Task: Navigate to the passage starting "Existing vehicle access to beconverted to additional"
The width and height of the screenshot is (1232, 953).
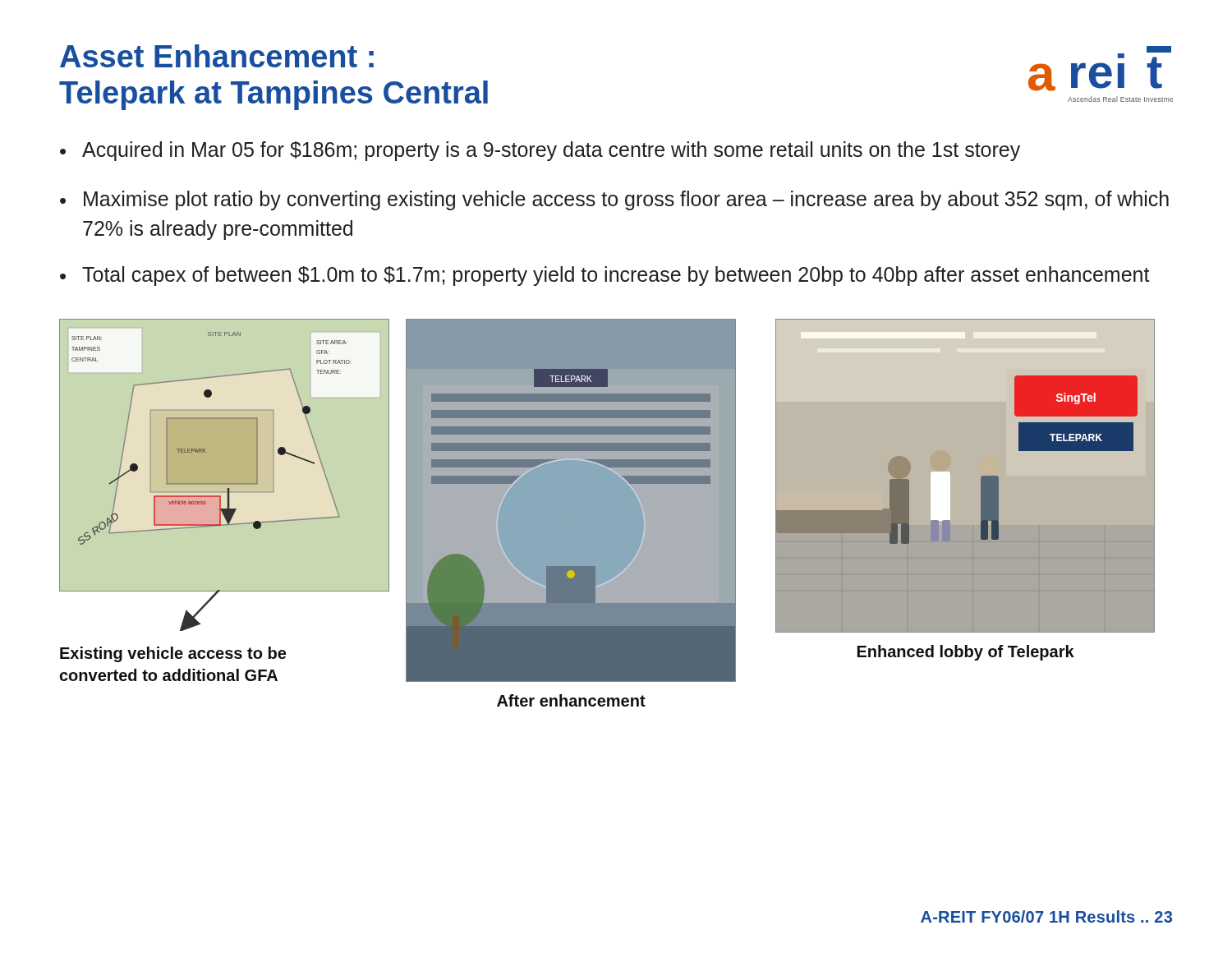Action: [173, 664]
